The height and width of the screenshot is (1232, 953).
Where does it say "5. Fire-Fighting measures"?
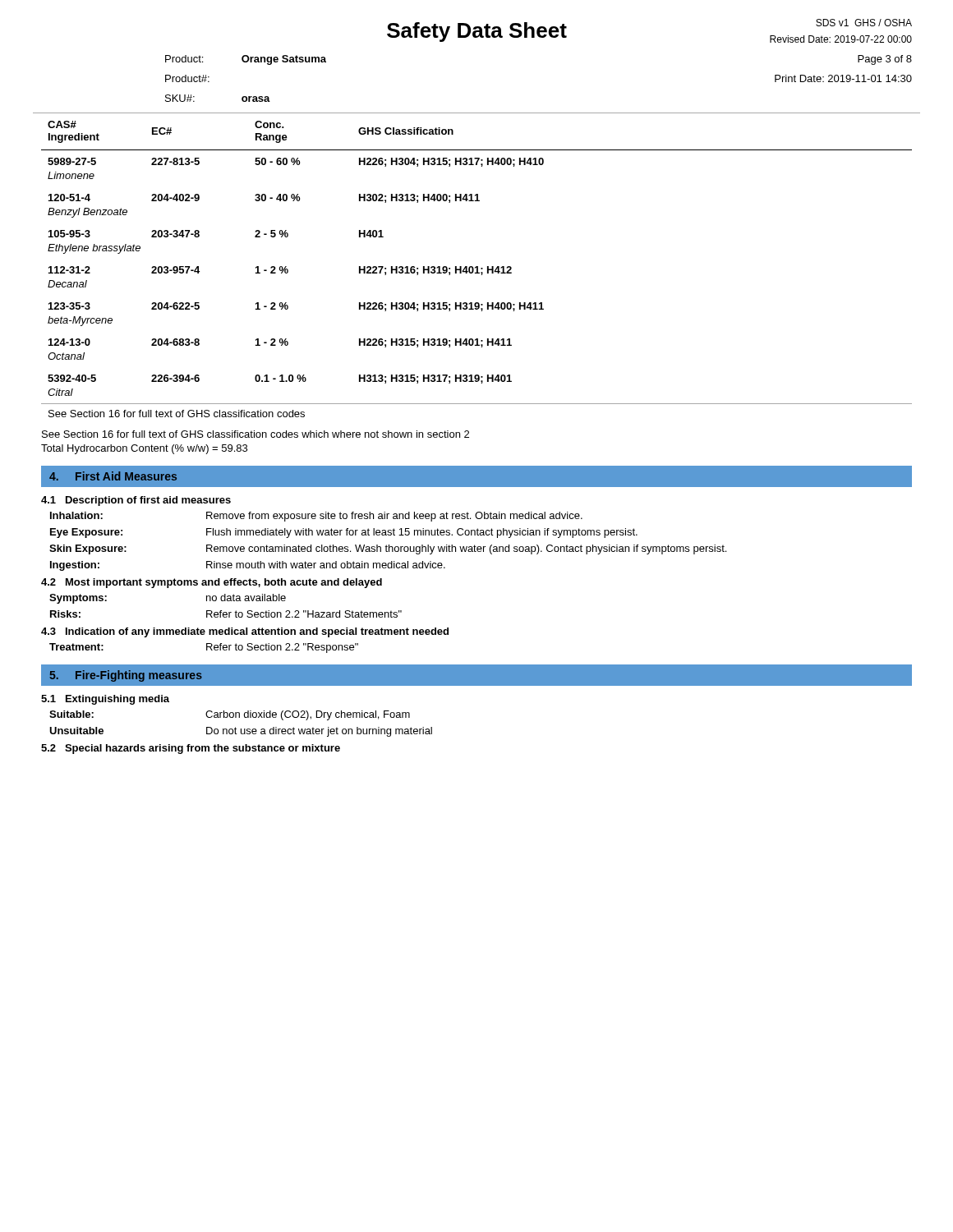[x=126, y=675]
